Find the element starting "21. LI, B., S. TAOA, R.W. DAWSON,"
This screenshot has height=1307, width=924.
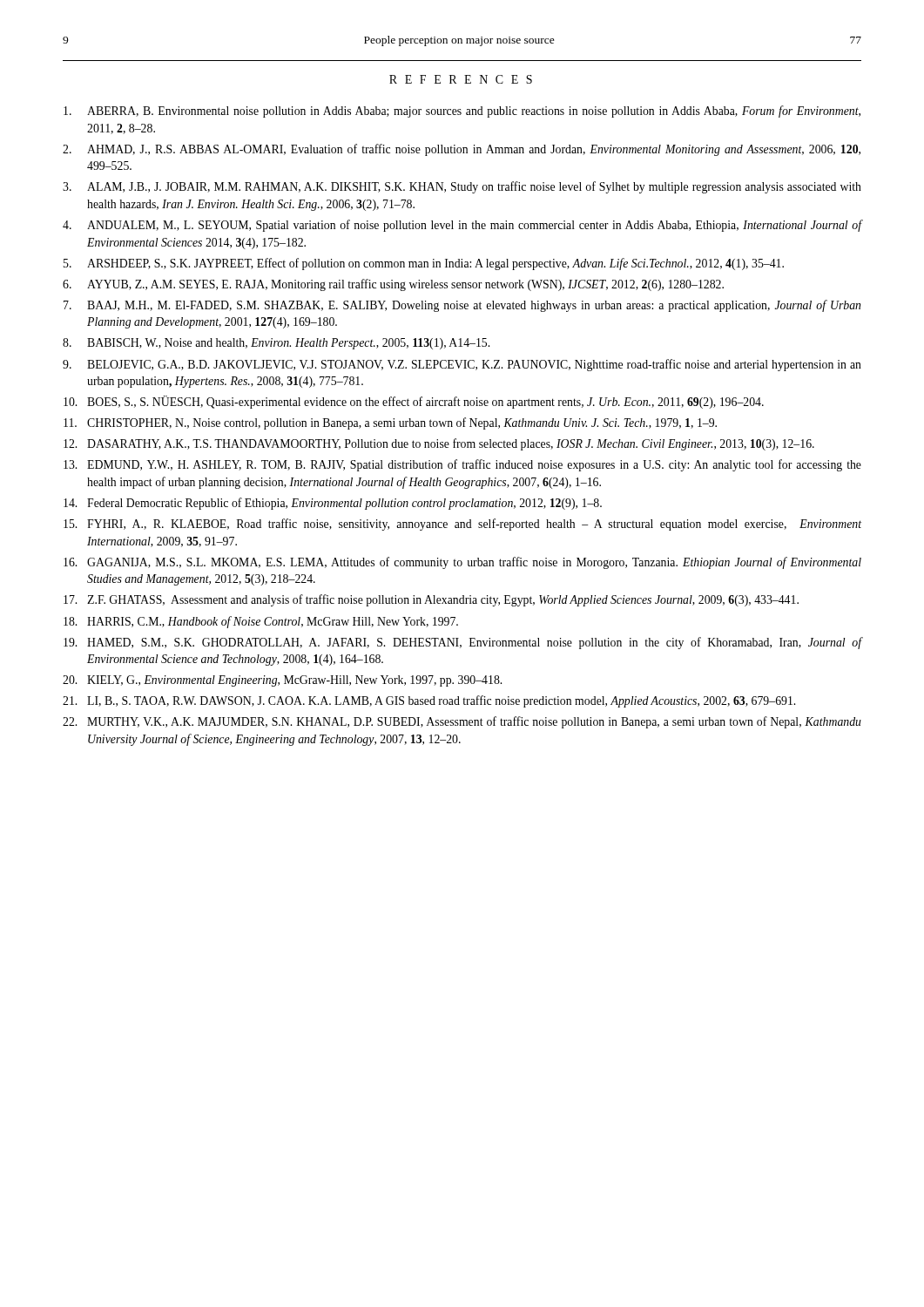tap(462, 702)
